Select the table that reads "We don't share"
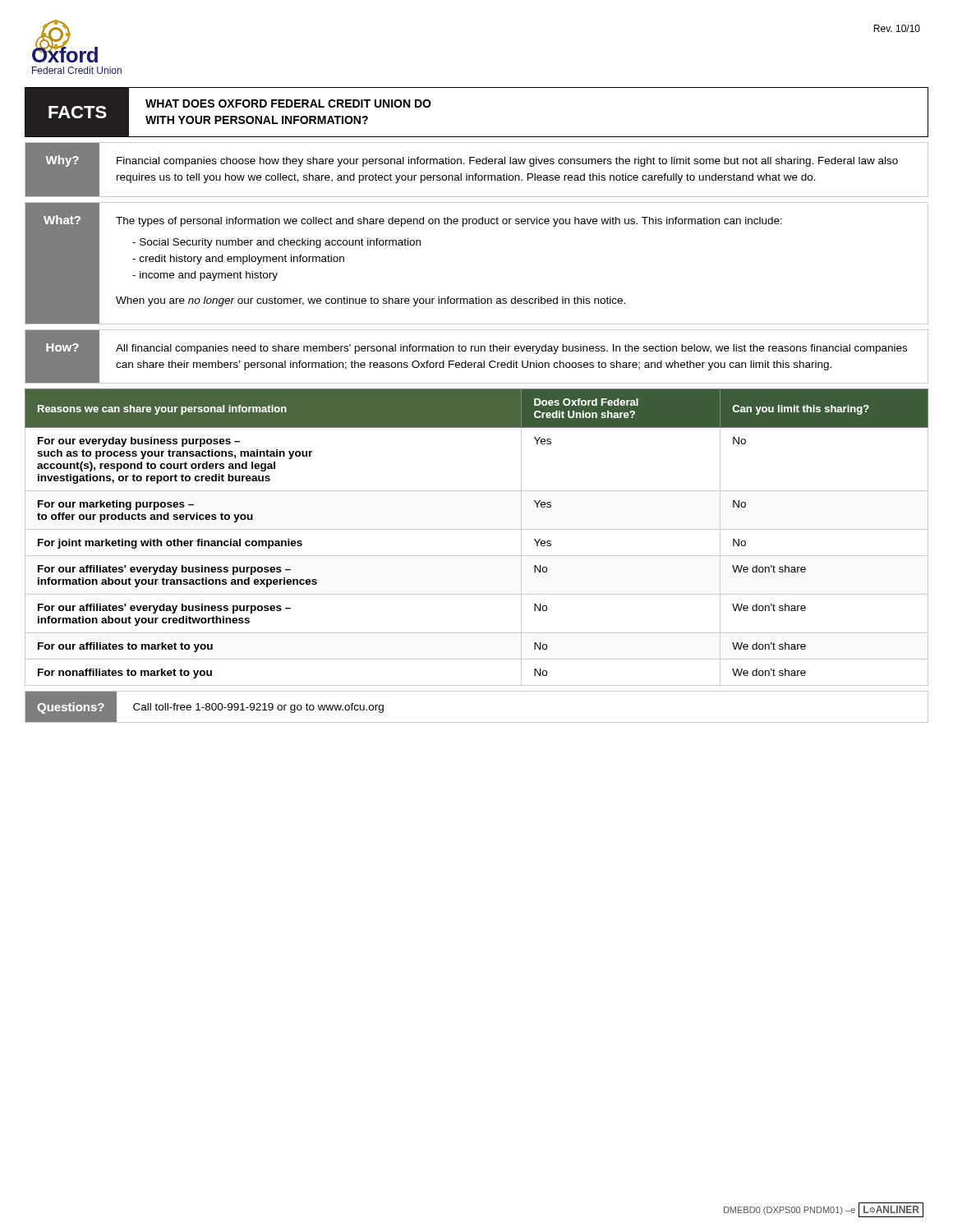Viewport: 953px width, 1232px height. pyautogui.click(x=476, y=538)
